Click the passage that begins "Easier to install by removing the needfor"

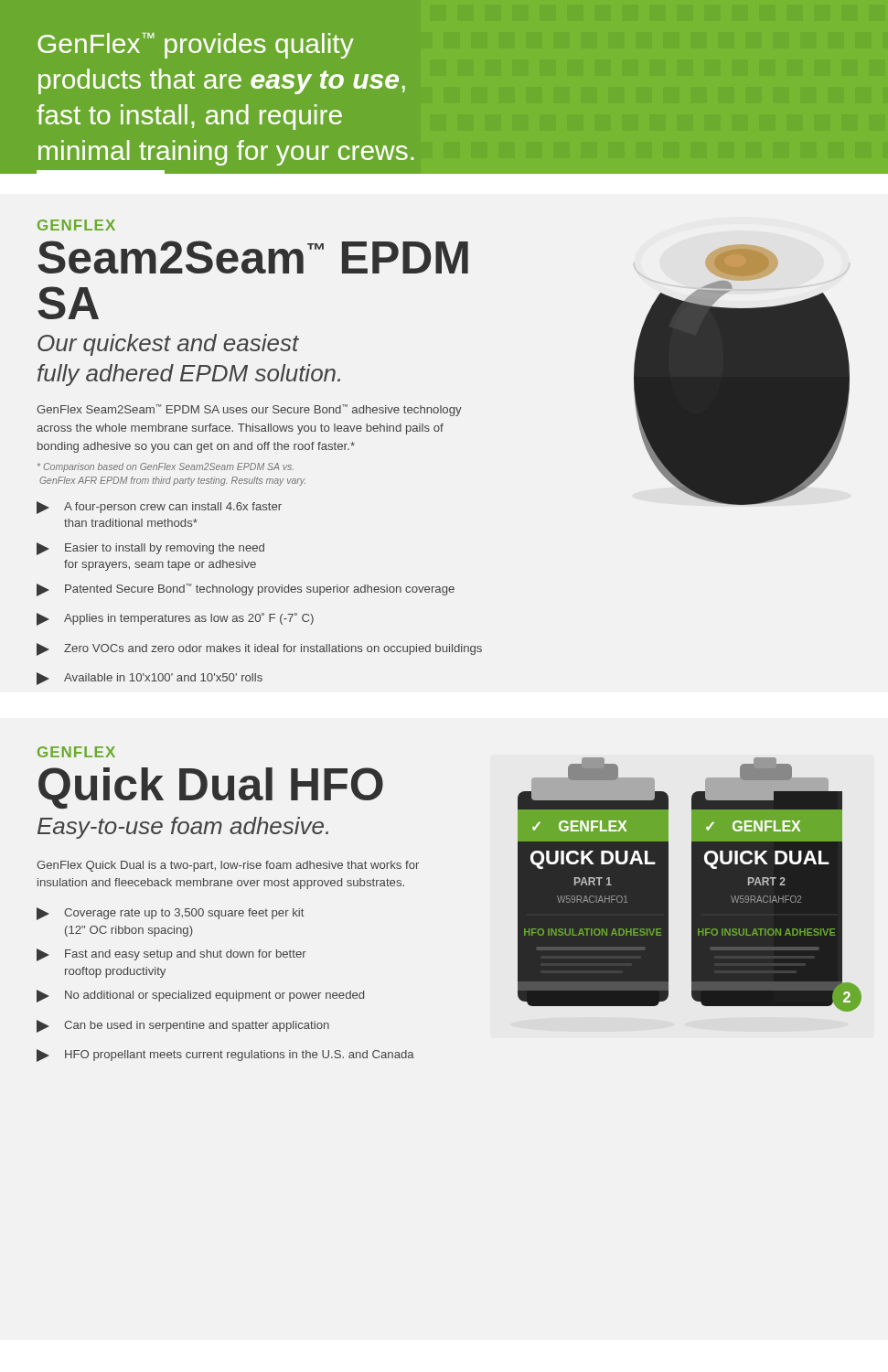coord(151,556)
